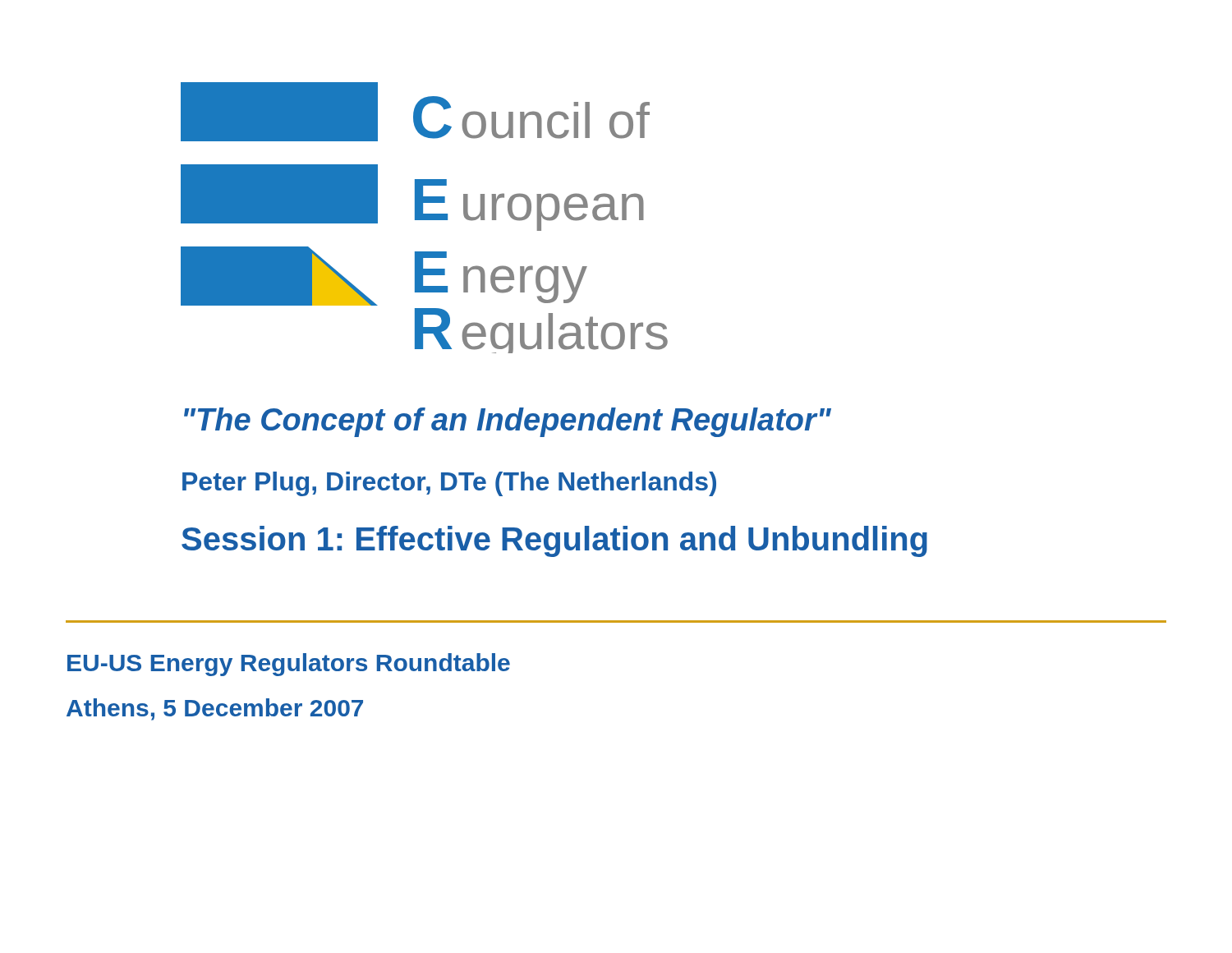Where does it say "Peter Plug, Director, DTe (The Netherlands)"?
This screenshot has height=953, width=1232.
pyautogui.click(x=449, y=481)
